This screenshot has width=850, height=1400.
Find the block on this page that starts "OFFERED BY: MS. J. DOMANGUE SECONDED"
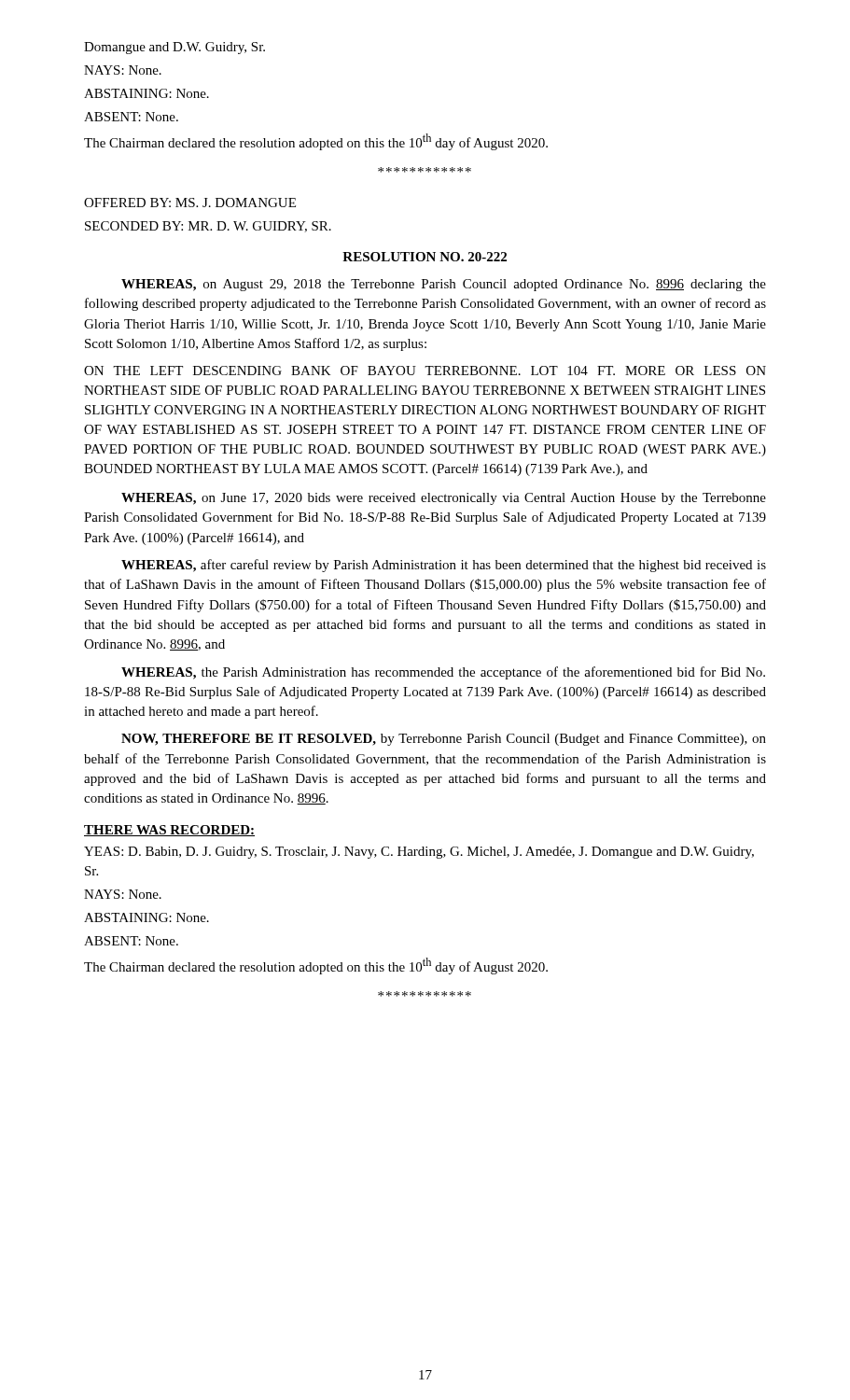point(190,203)
